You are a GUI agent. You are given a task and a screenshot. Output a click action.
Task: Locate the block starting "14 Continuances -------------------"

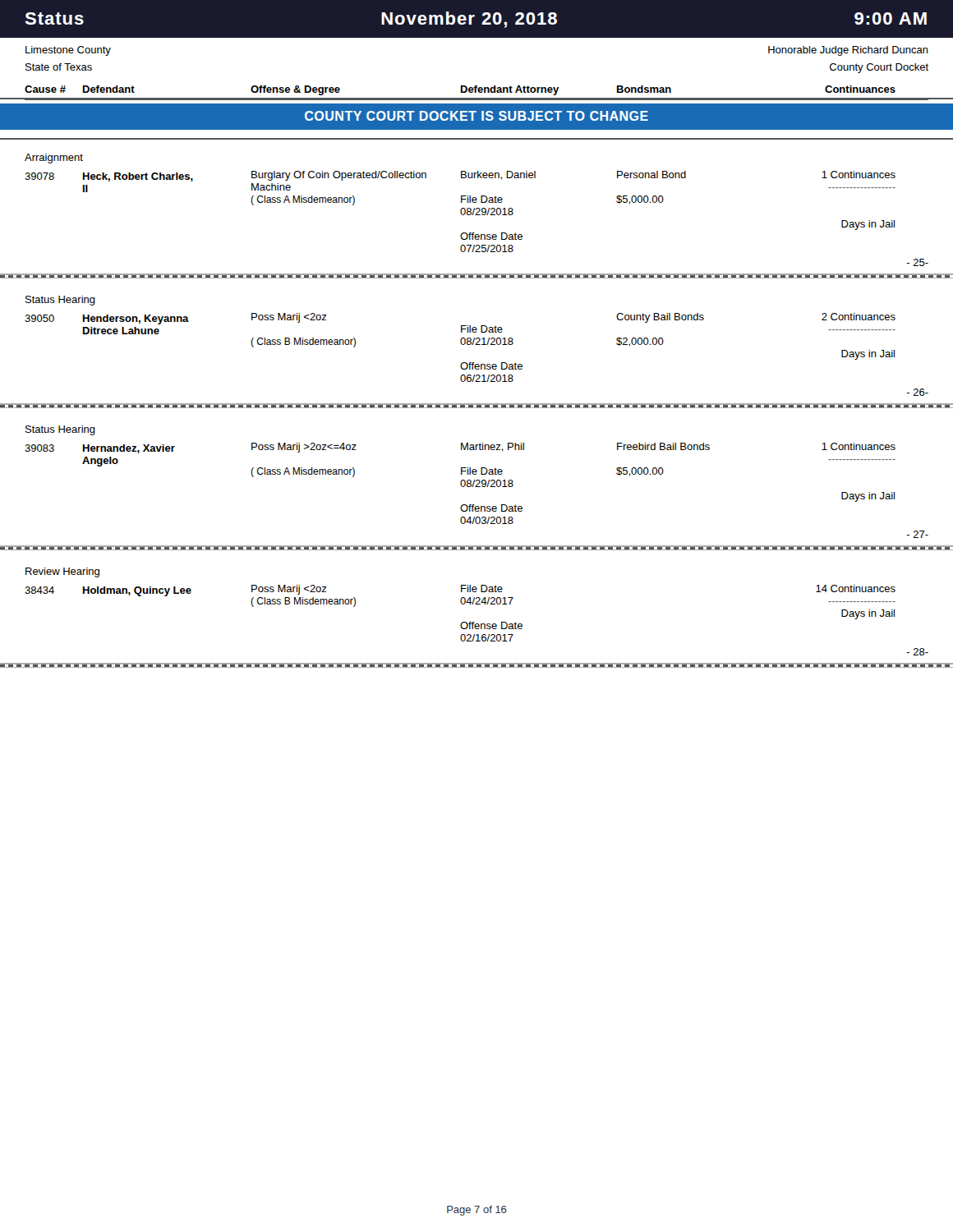point(855,594)
